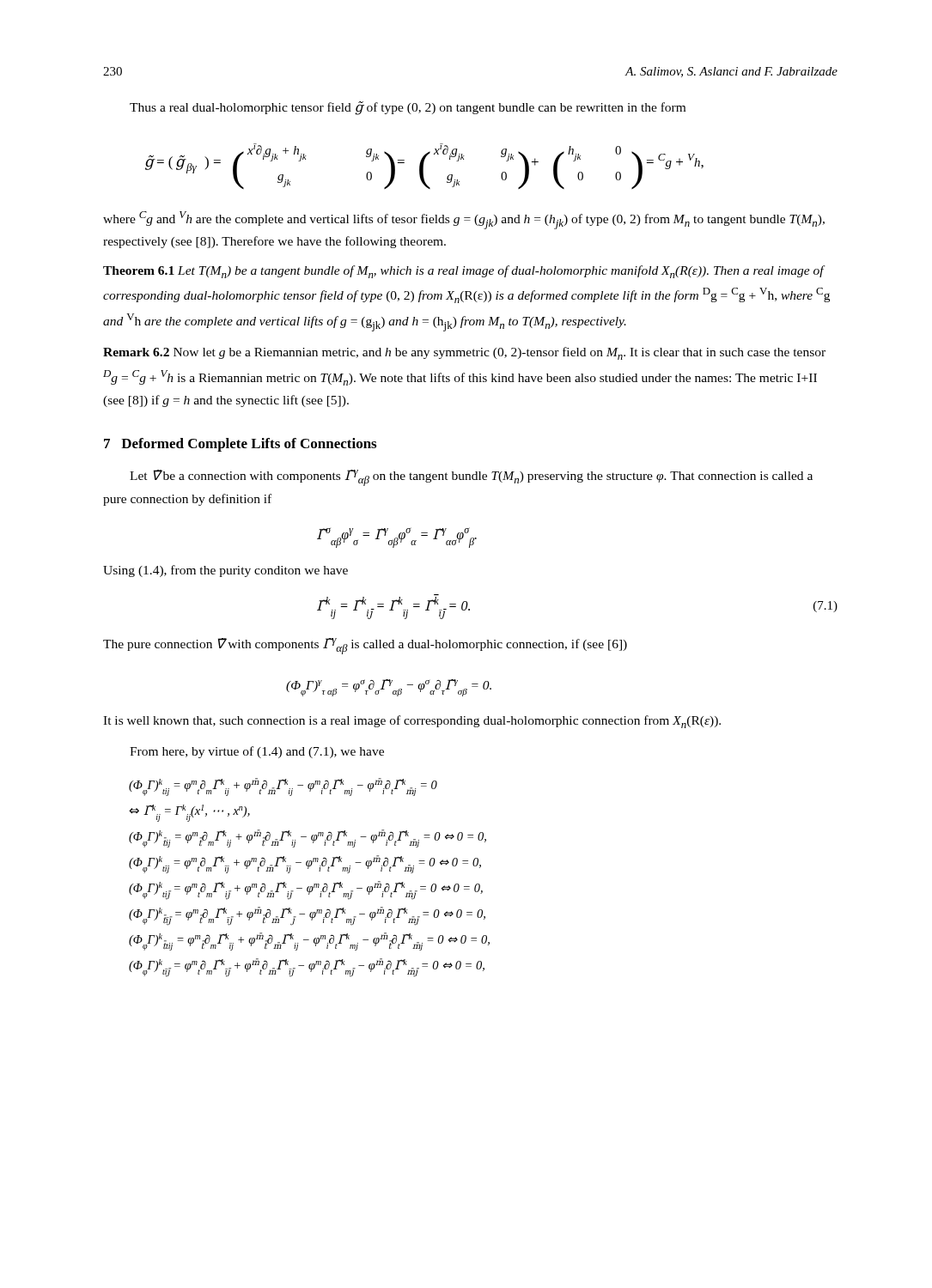Locate the text block starting "It is well known that, such connection is"
Screen dimensions: 1288x932
pos(470,736)
